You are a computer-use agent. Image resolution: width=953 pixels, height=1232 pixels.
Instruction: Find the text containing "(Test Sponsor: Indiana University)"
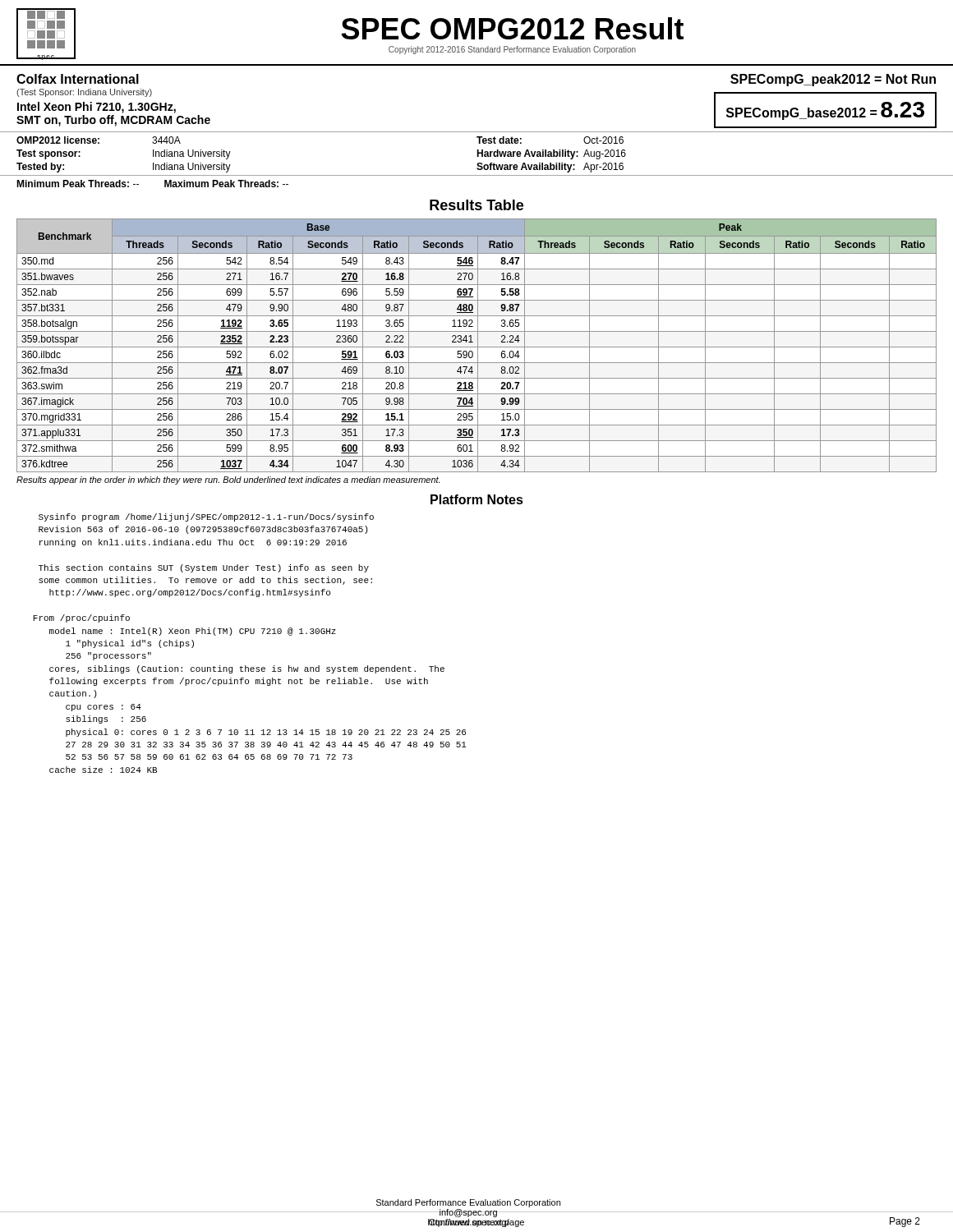tap(84, 92)
